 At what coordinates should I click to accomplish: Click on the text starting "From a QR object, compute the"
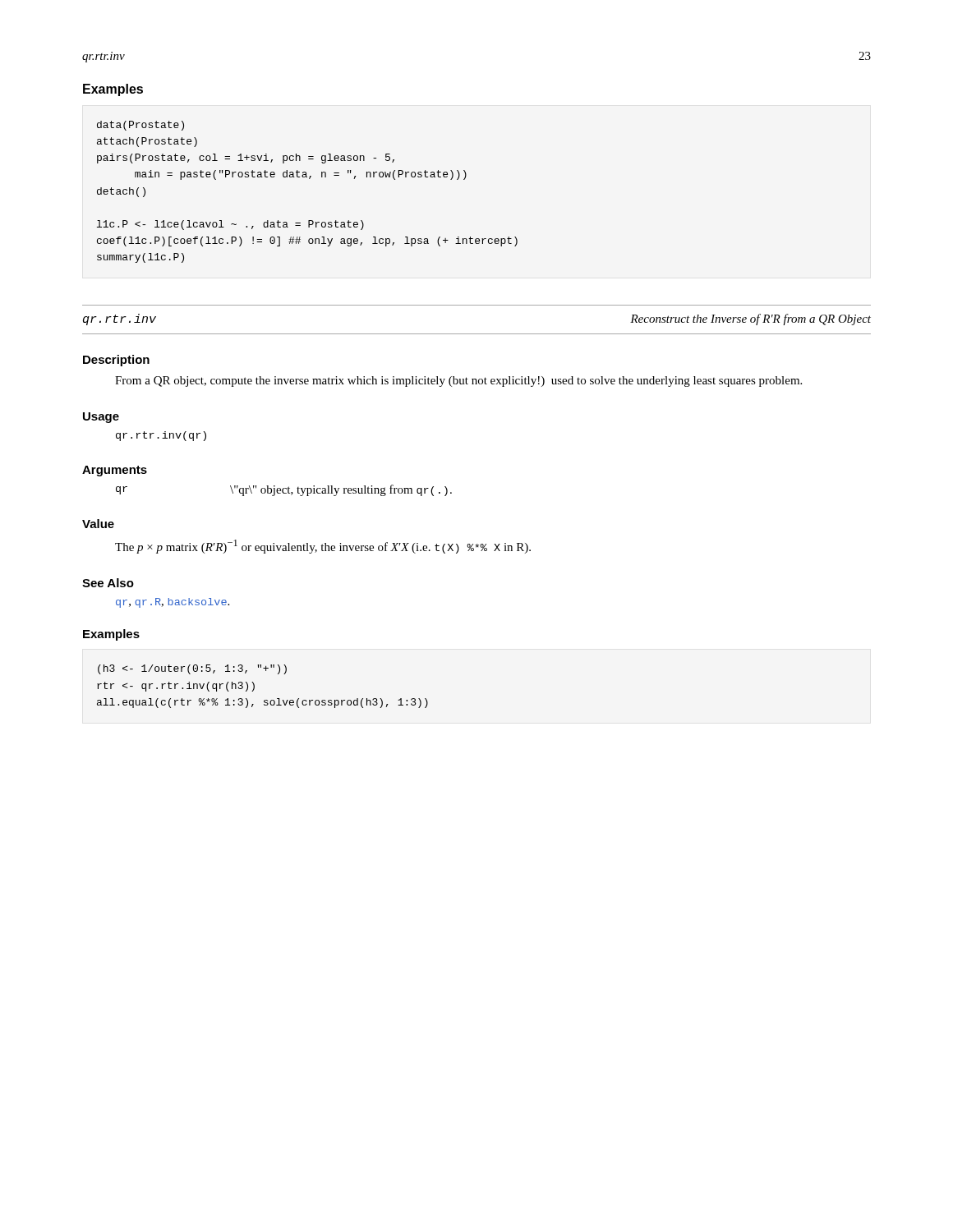[x=459, y=381]
